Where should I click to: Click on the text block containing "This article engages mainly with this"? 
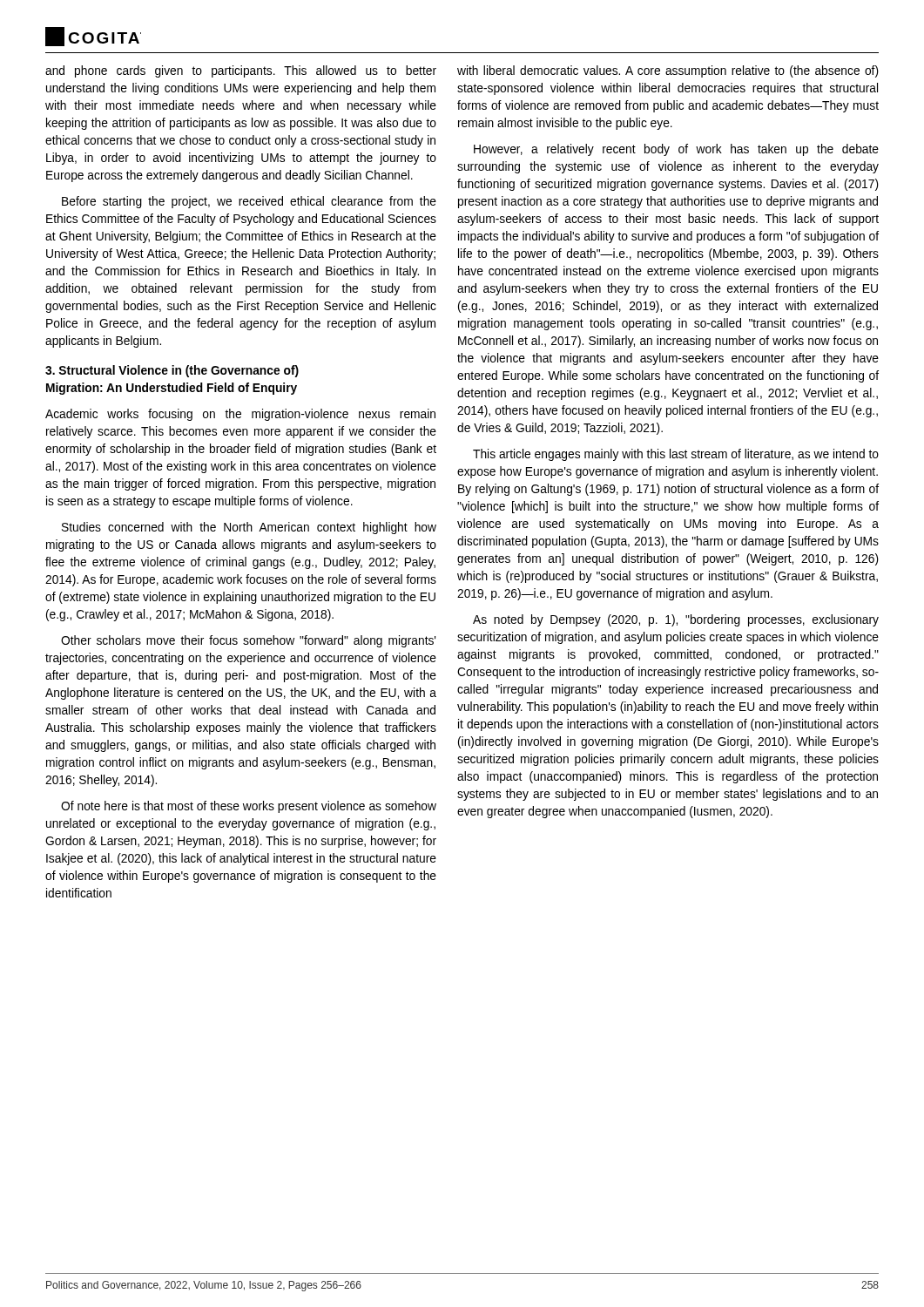pyautogui.click(x=668, y=524)
